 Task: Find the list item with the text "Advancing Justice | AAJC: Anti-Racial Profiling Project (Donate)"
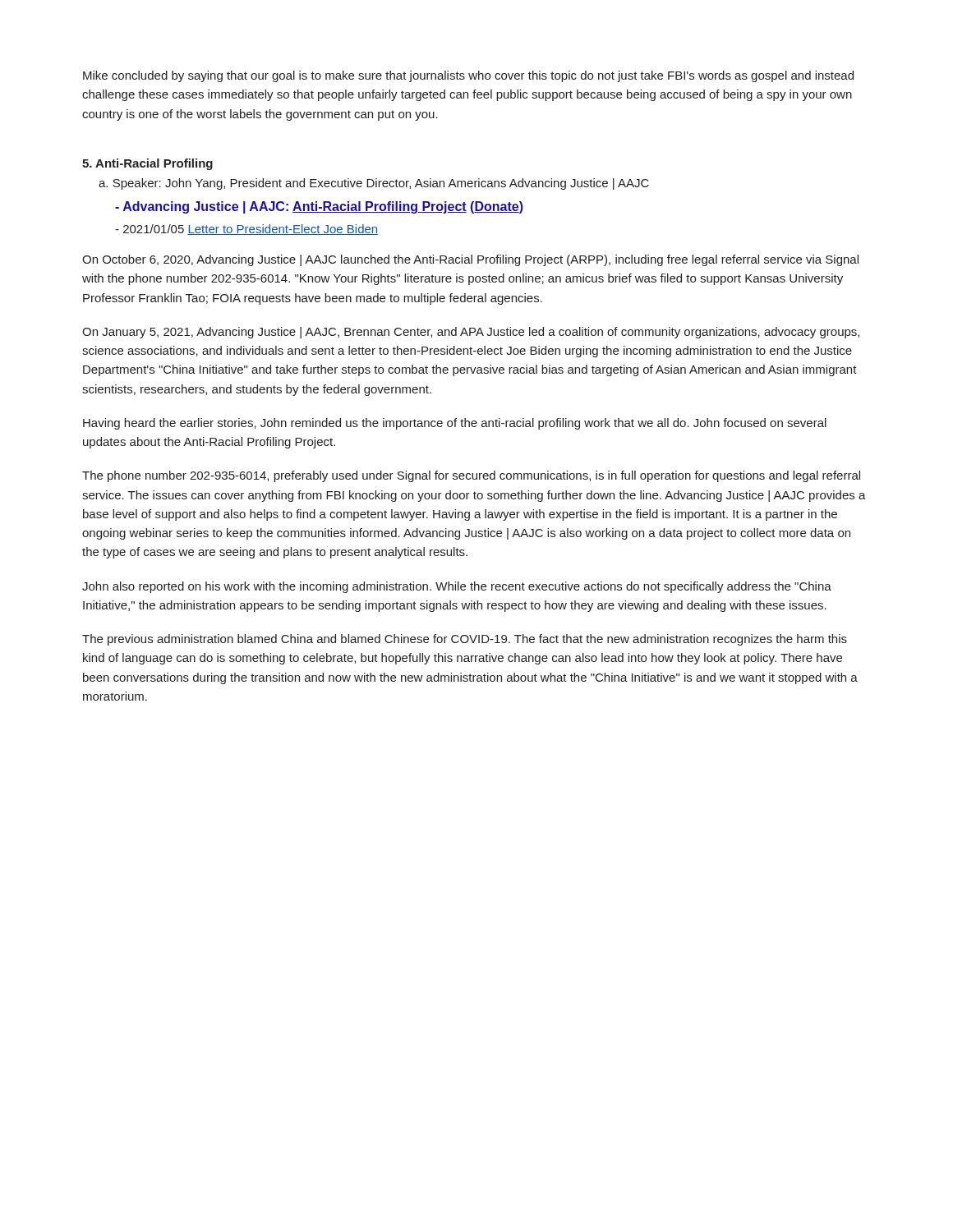click(319, 207)
